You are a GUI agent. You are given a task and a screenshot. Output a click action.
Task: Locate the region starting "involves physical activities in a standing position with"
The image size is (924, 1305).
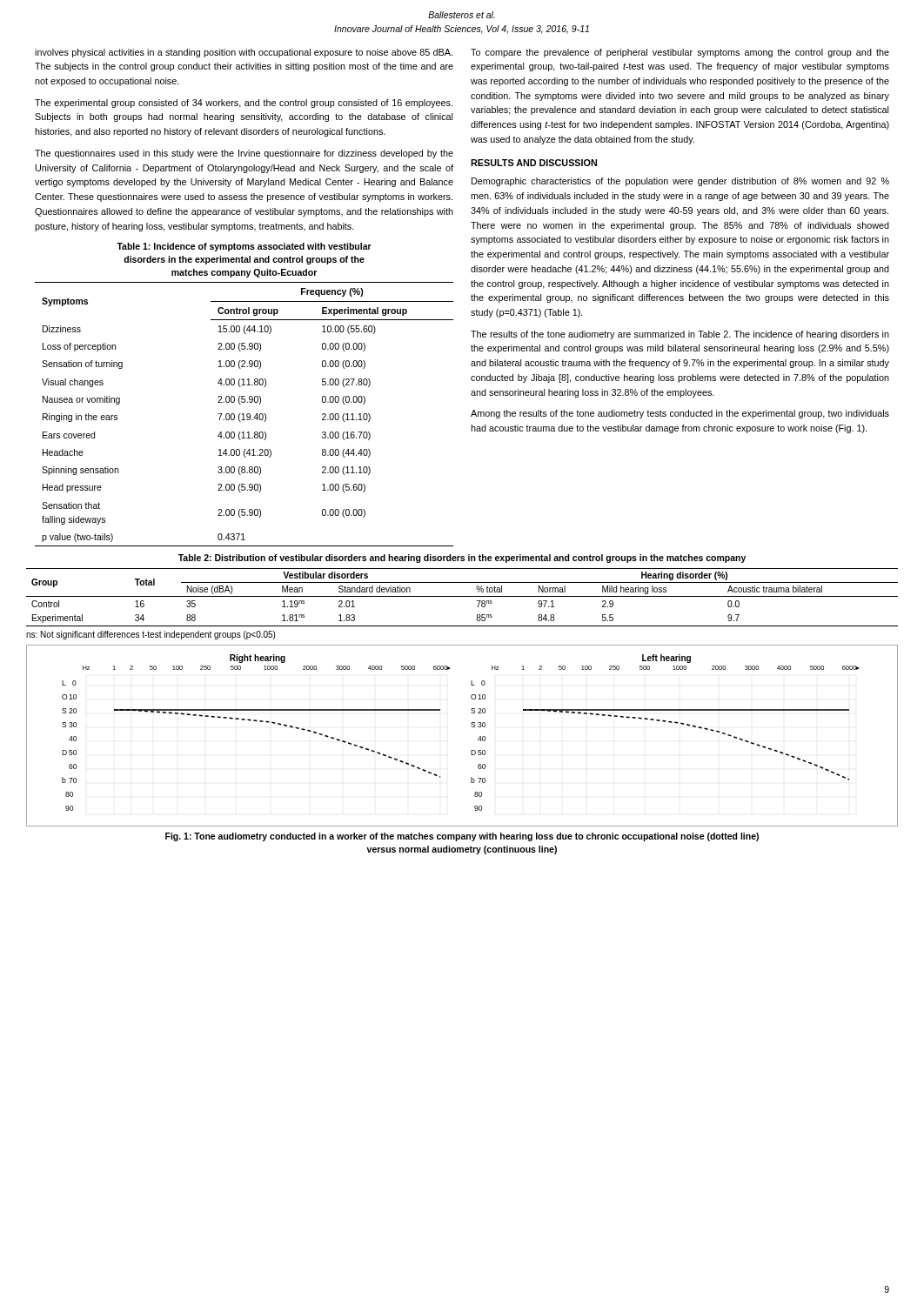coord(244,66)
